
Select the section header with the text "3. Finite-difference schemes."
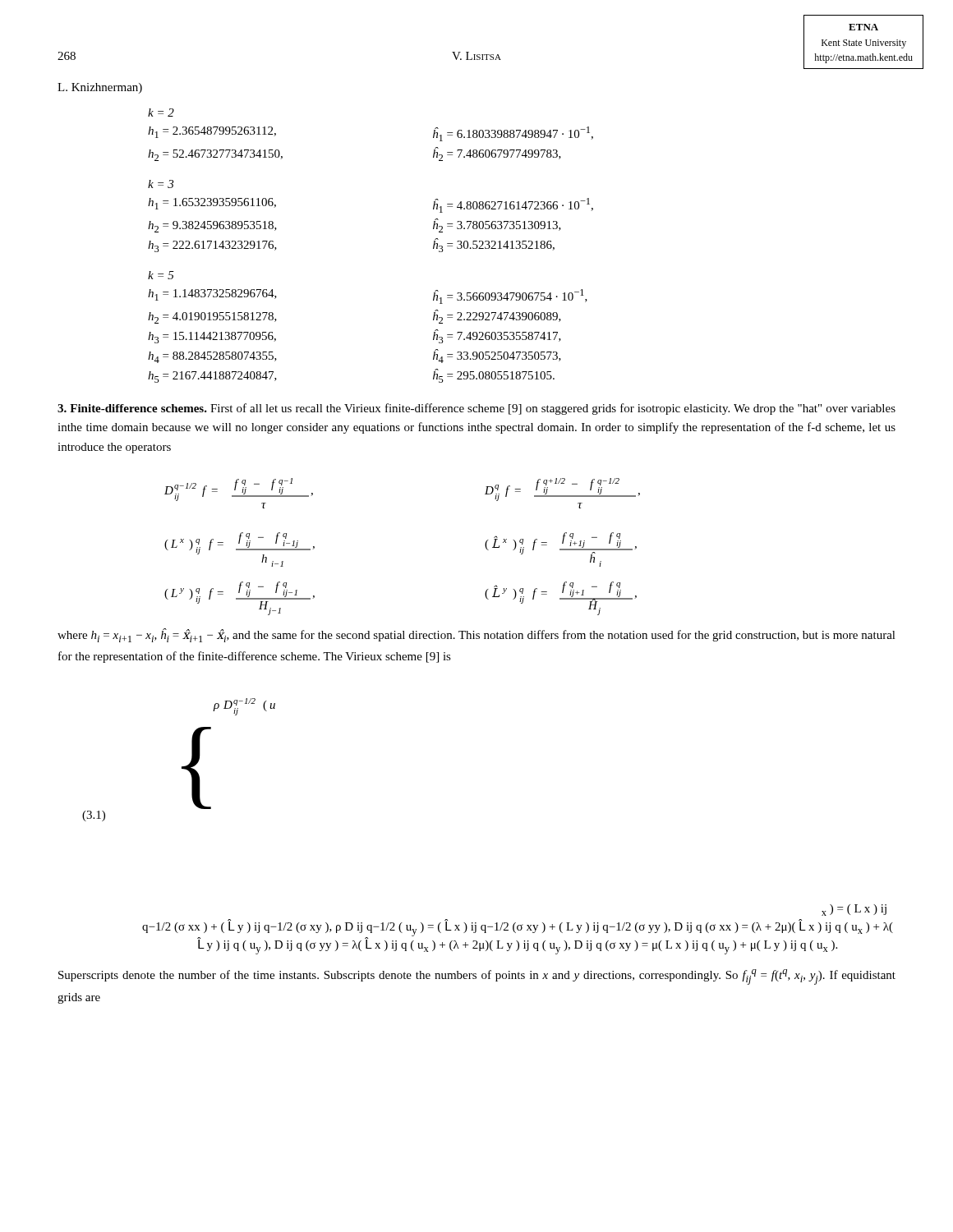point(132,408)
